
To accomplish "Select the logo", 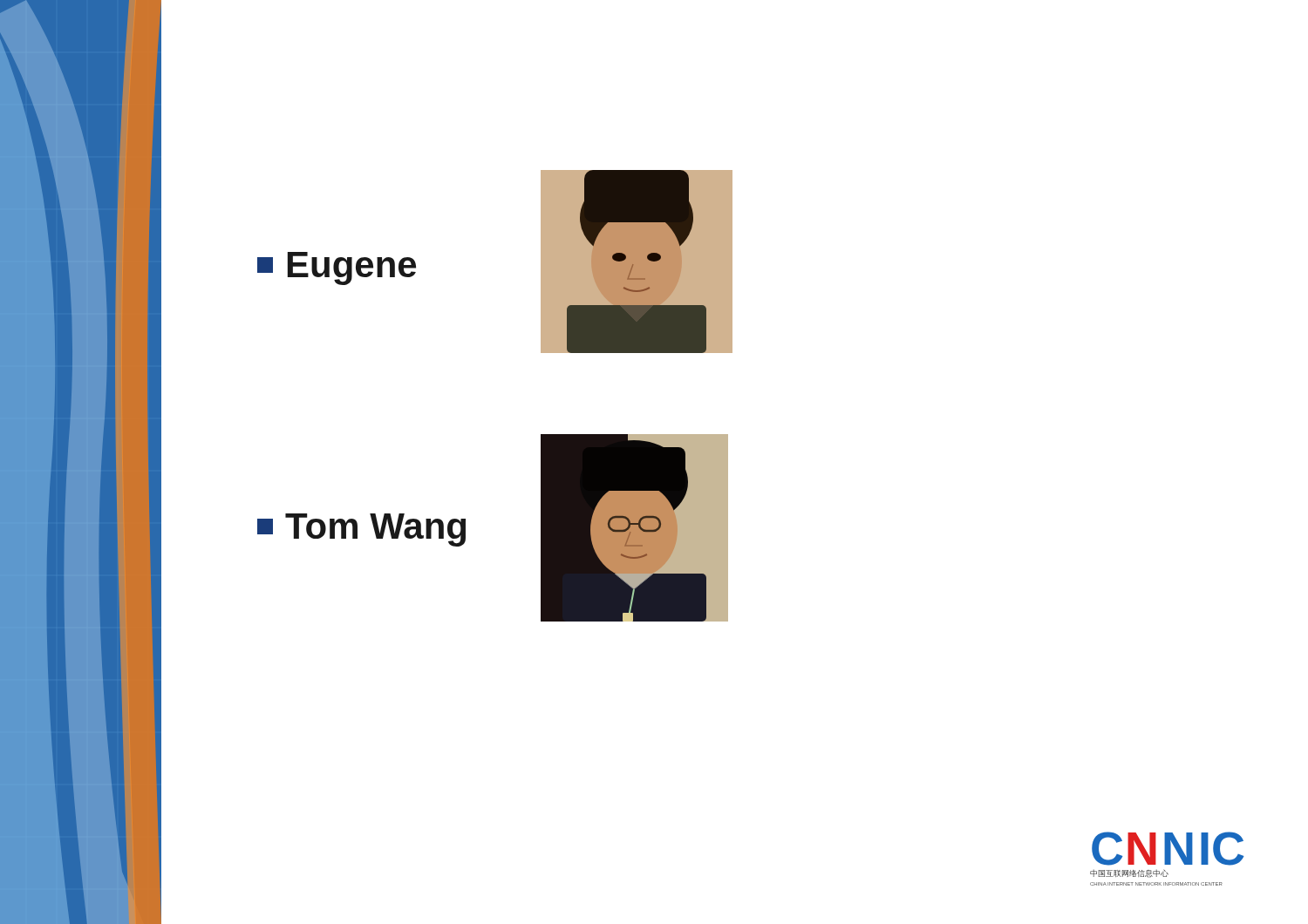I will point(1177,854).
